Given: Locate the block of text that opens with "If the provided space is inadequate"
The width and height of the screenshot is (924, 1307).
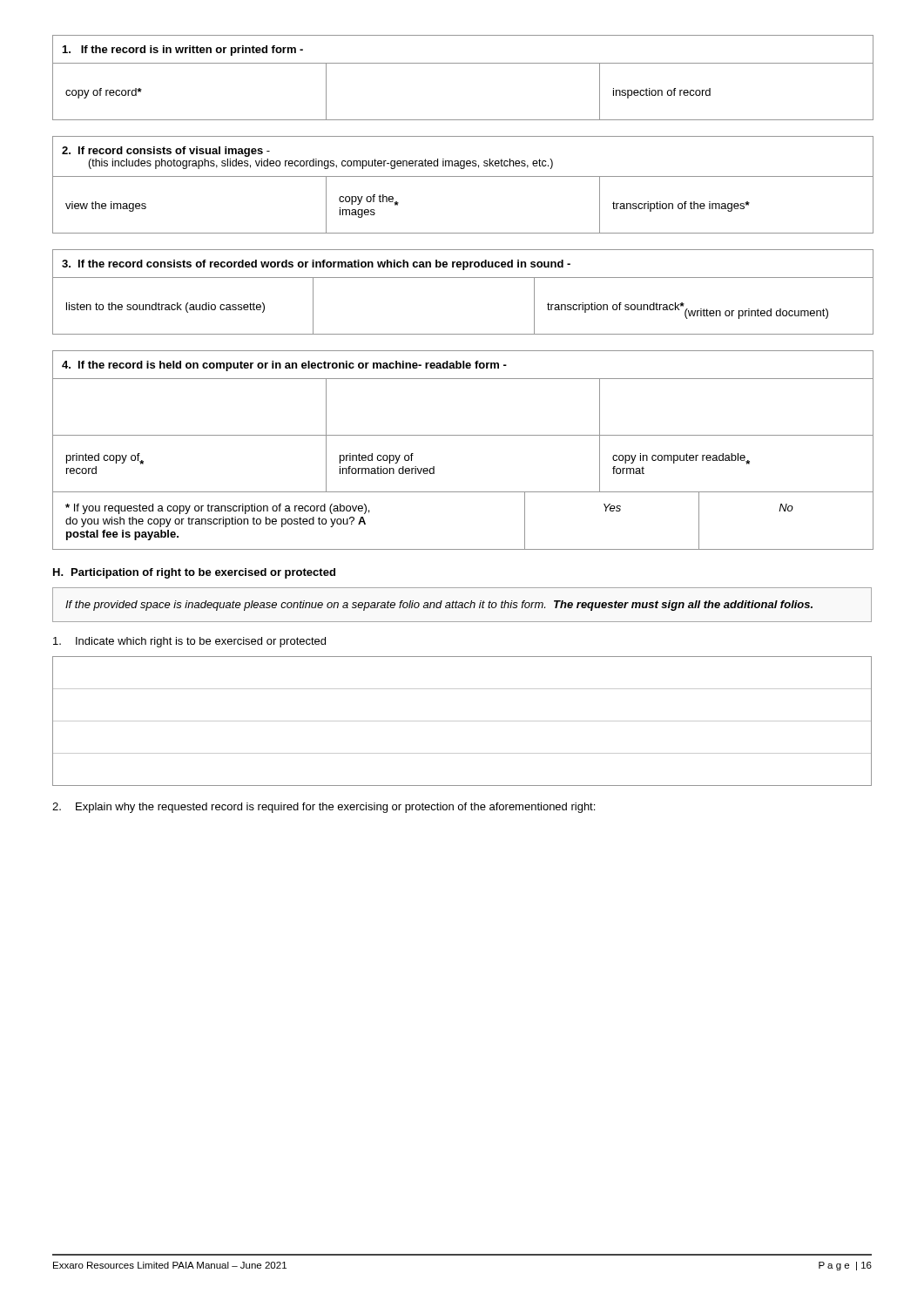Looking at the screenshot, I should point(439,604).
